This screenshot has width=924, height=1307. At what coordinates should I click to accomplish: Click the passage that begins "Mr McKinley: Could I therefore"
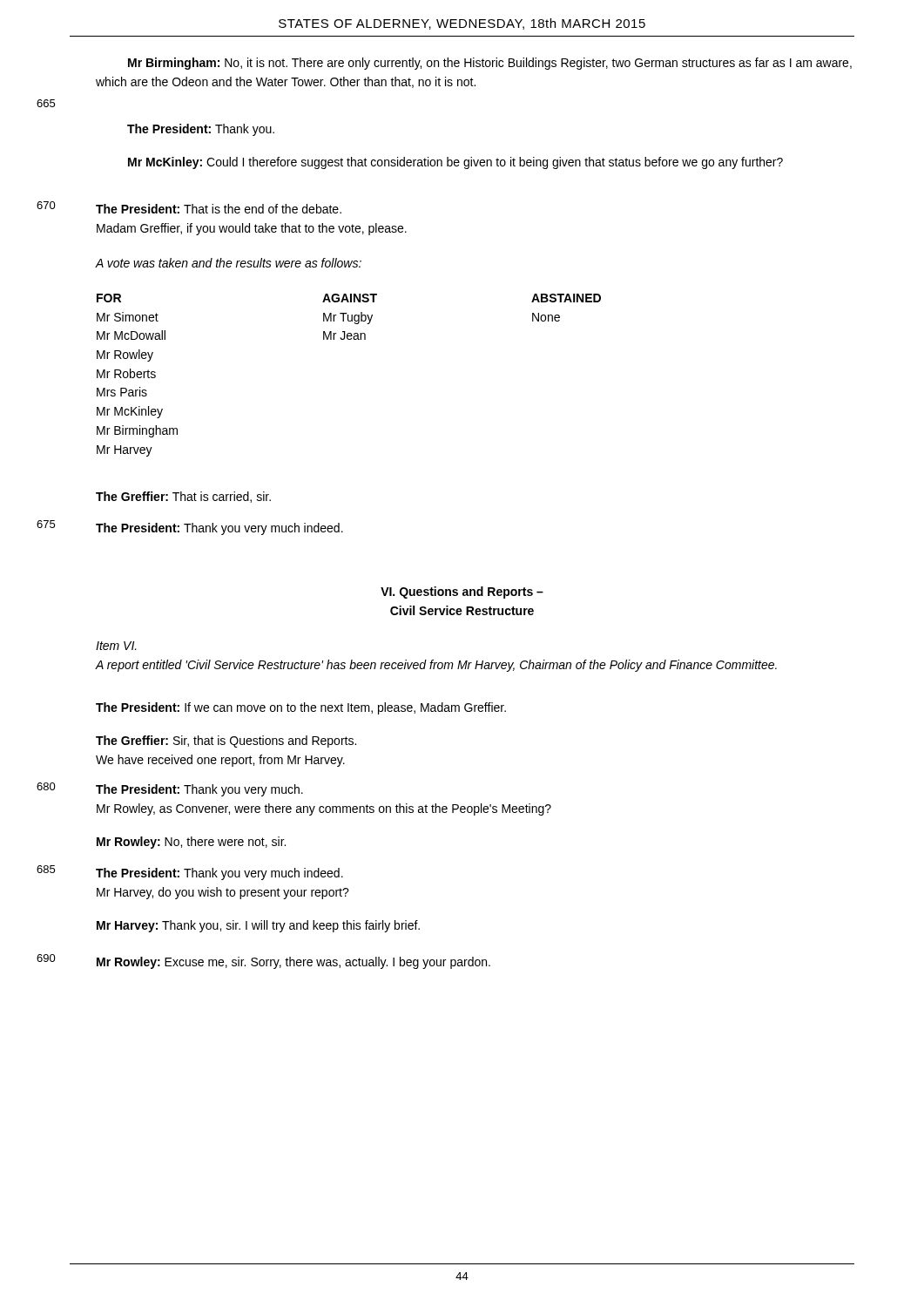point(475,163)
